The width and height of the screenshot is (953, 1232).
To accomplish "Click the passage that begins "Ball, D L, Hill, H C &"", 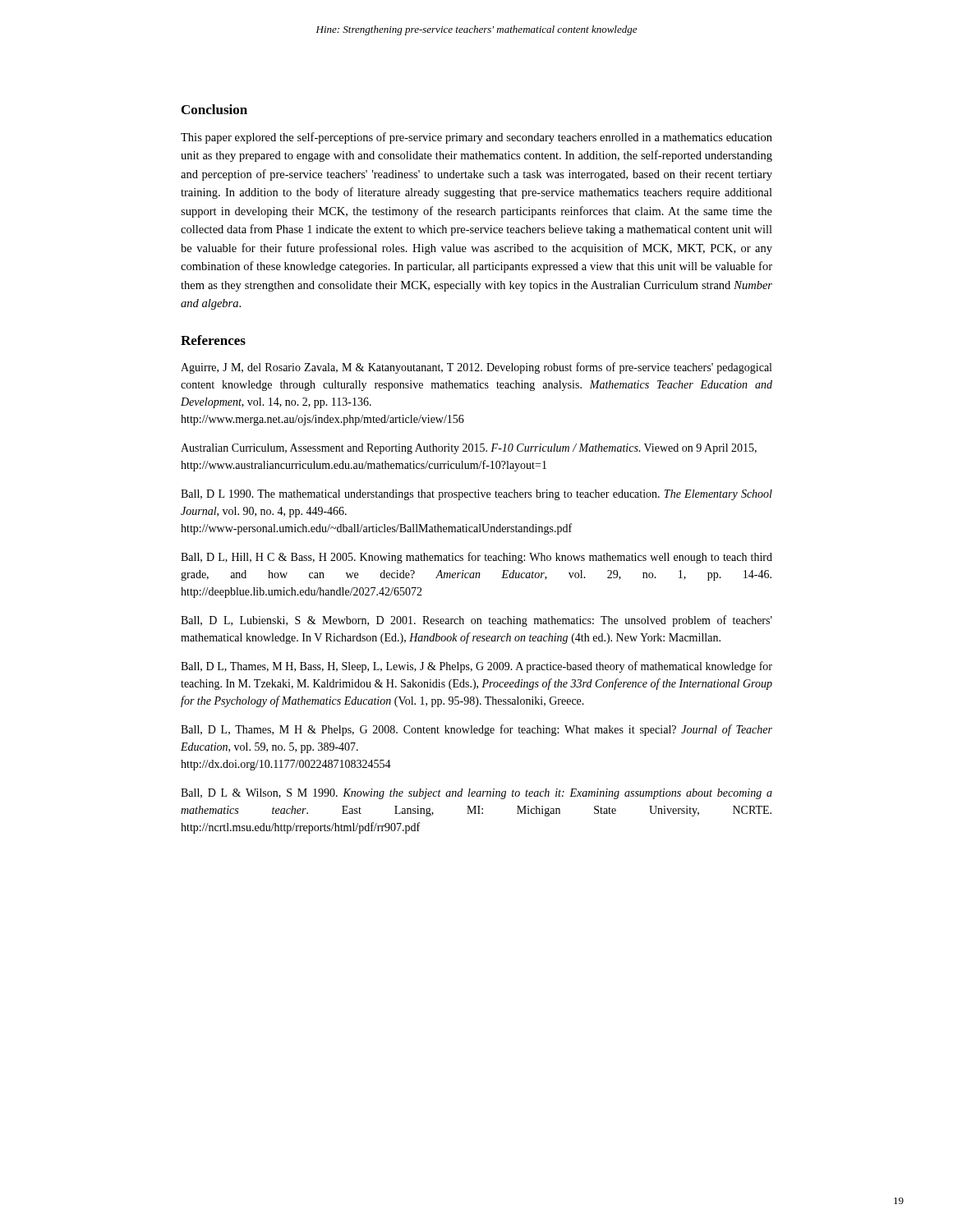I will pos(476,574).
